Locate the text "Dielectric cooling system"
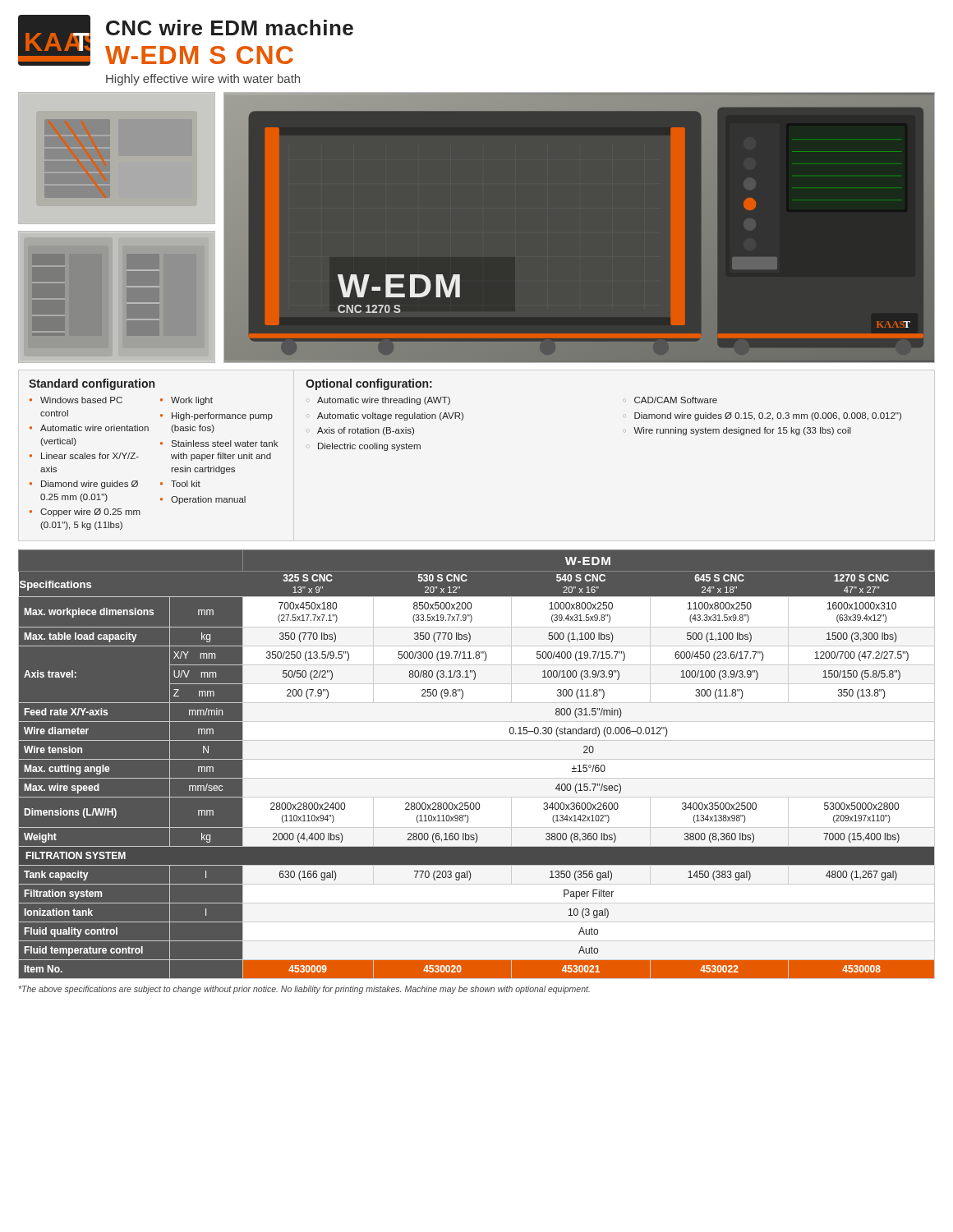This screenshot has height=1232, width=953. point(369,446)
